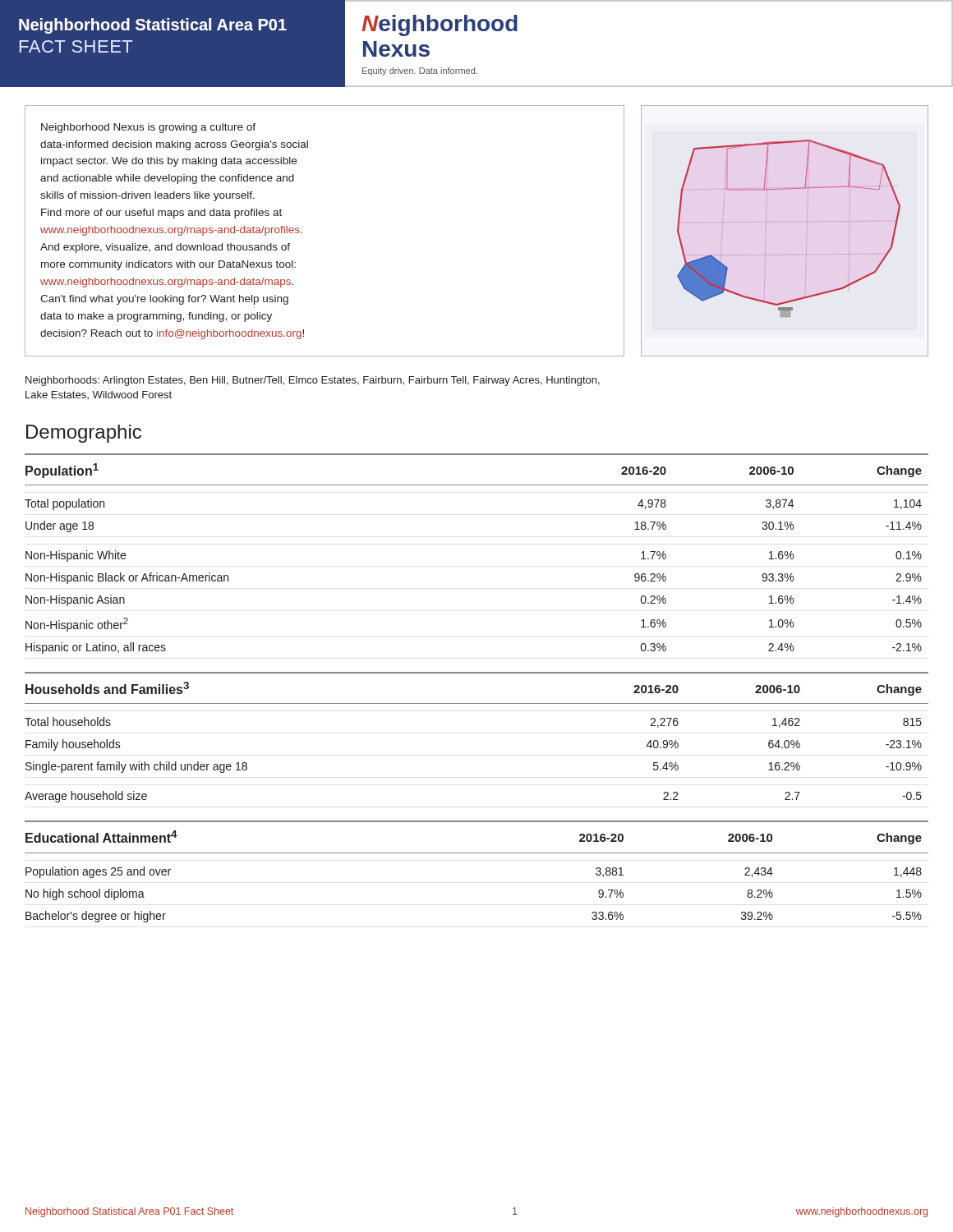Find the table that mentions "Under age 18"

(476, 553)
